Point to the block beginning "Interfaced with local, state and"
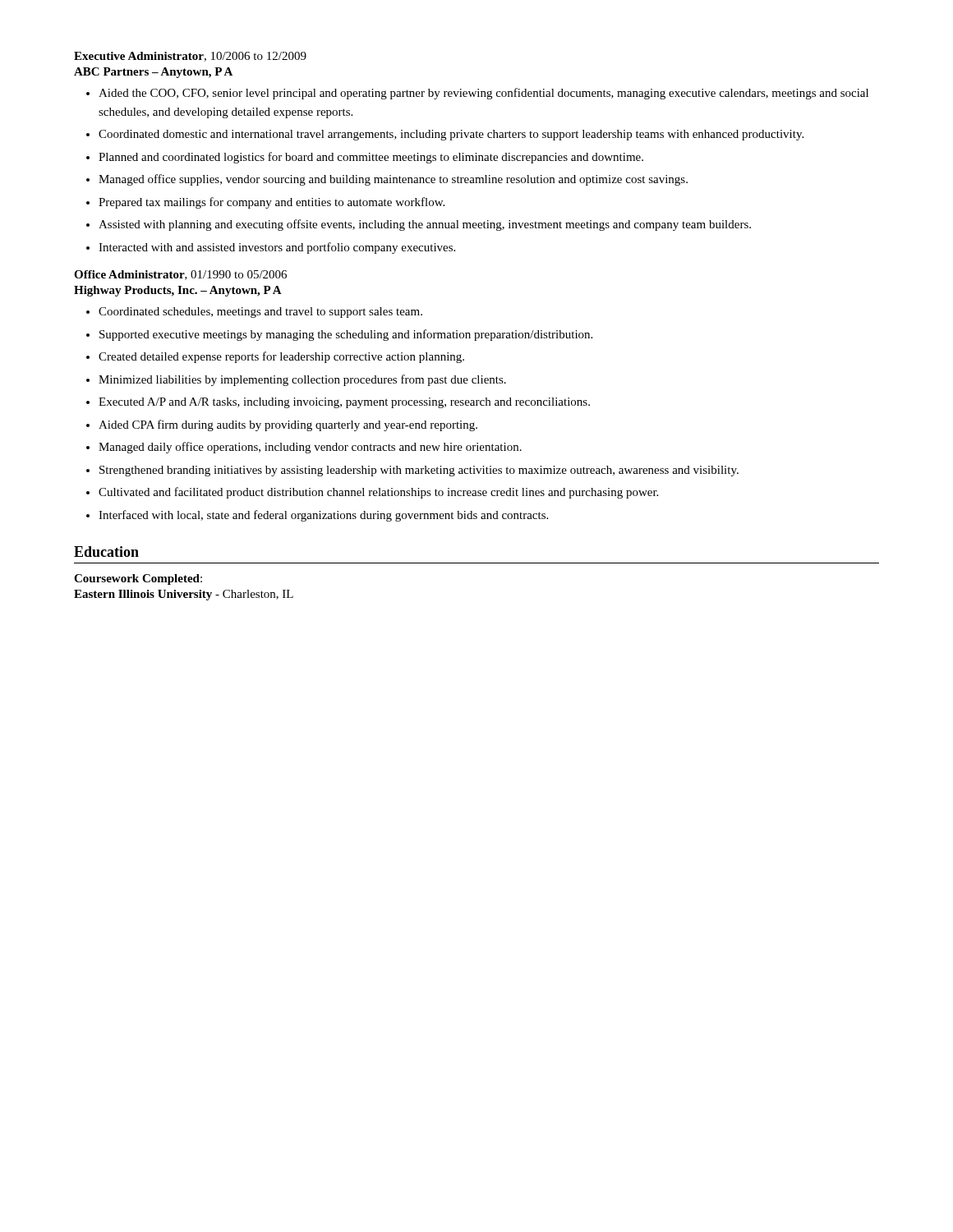This screenshot has height=1232, width=953. (x=324, y=515)
